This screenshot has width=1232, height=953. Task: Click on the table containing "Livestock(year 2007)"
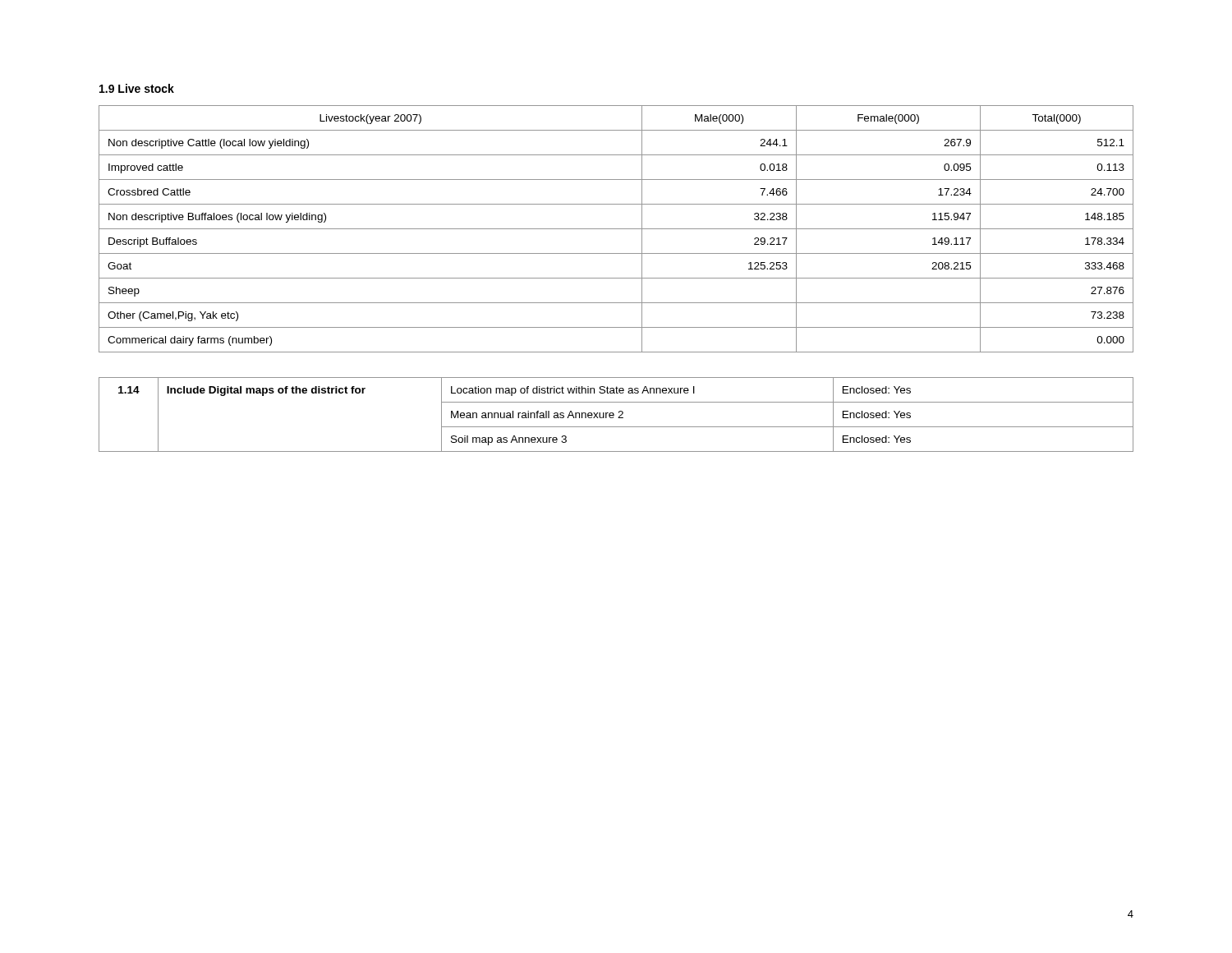616,229
